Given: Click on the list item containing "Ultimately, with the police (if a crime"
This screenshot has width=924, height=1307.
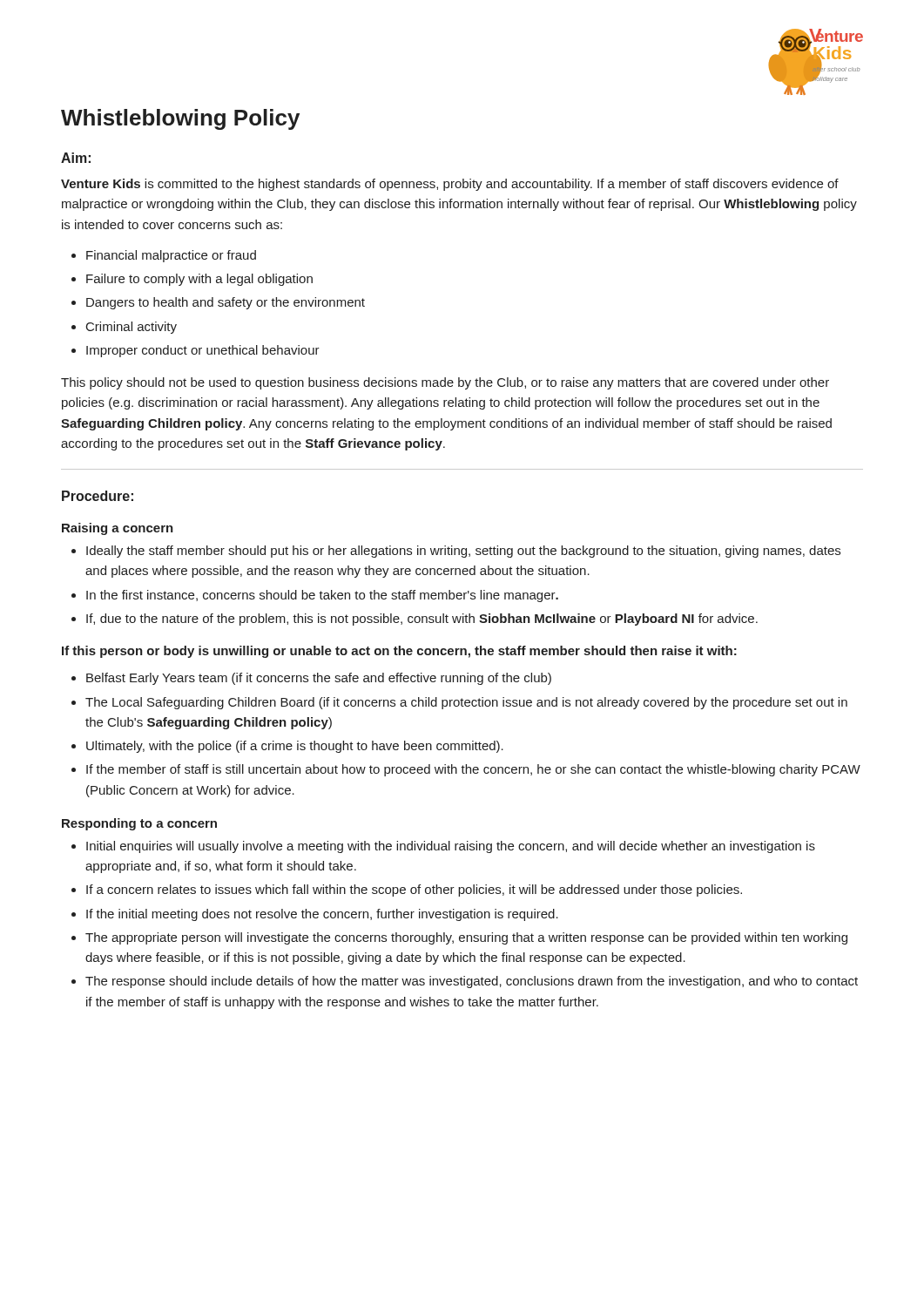Looking at the screenshot, I should tap(295, 745).
